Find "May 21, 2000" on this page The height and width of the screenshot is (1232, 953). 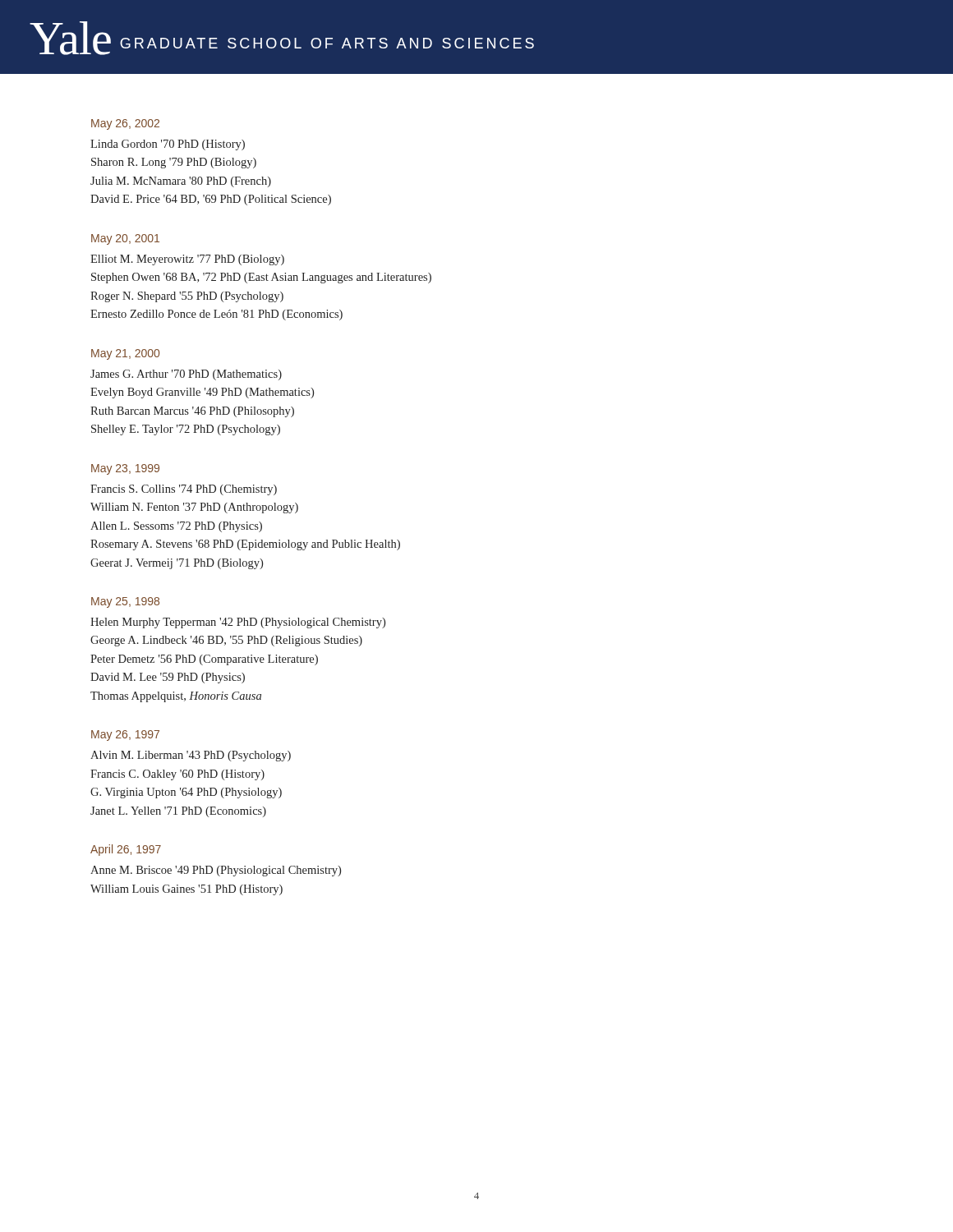click(125, 353)
